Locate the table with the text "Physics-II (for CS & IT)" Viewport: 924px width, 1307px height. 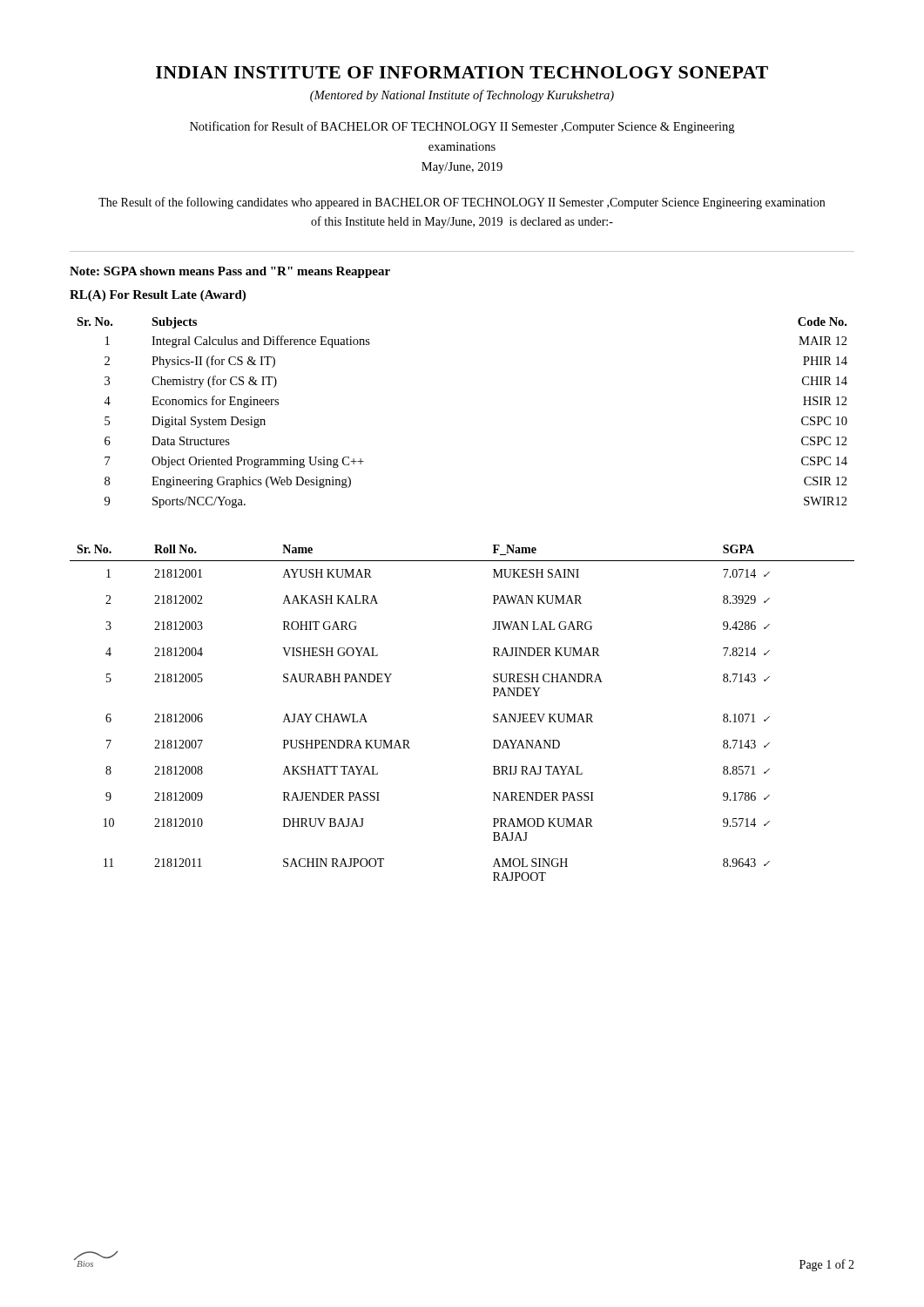click(462, 412)
